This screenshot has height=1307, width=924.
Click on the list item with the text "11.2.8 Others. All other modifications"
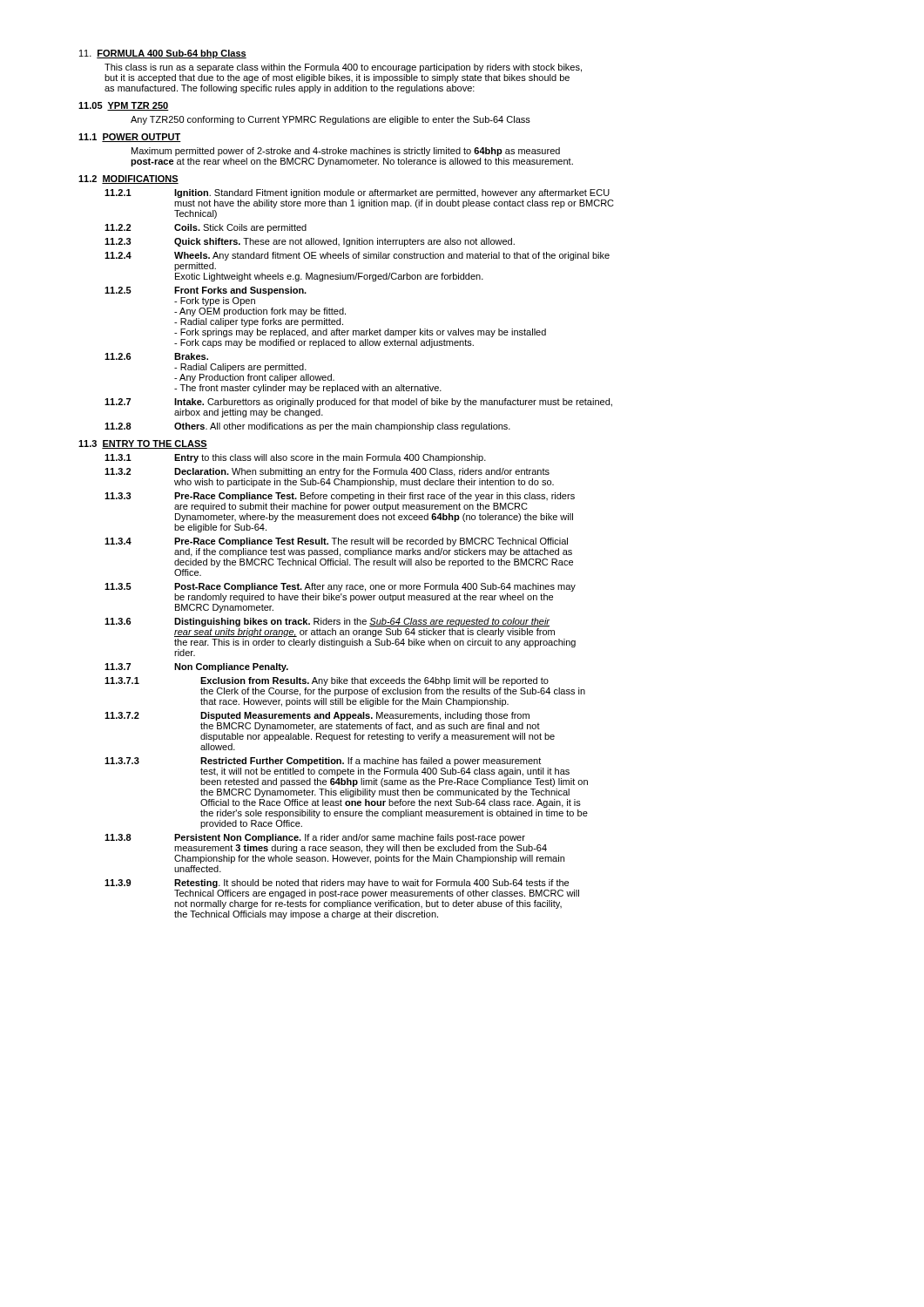(x=475, y=426)
